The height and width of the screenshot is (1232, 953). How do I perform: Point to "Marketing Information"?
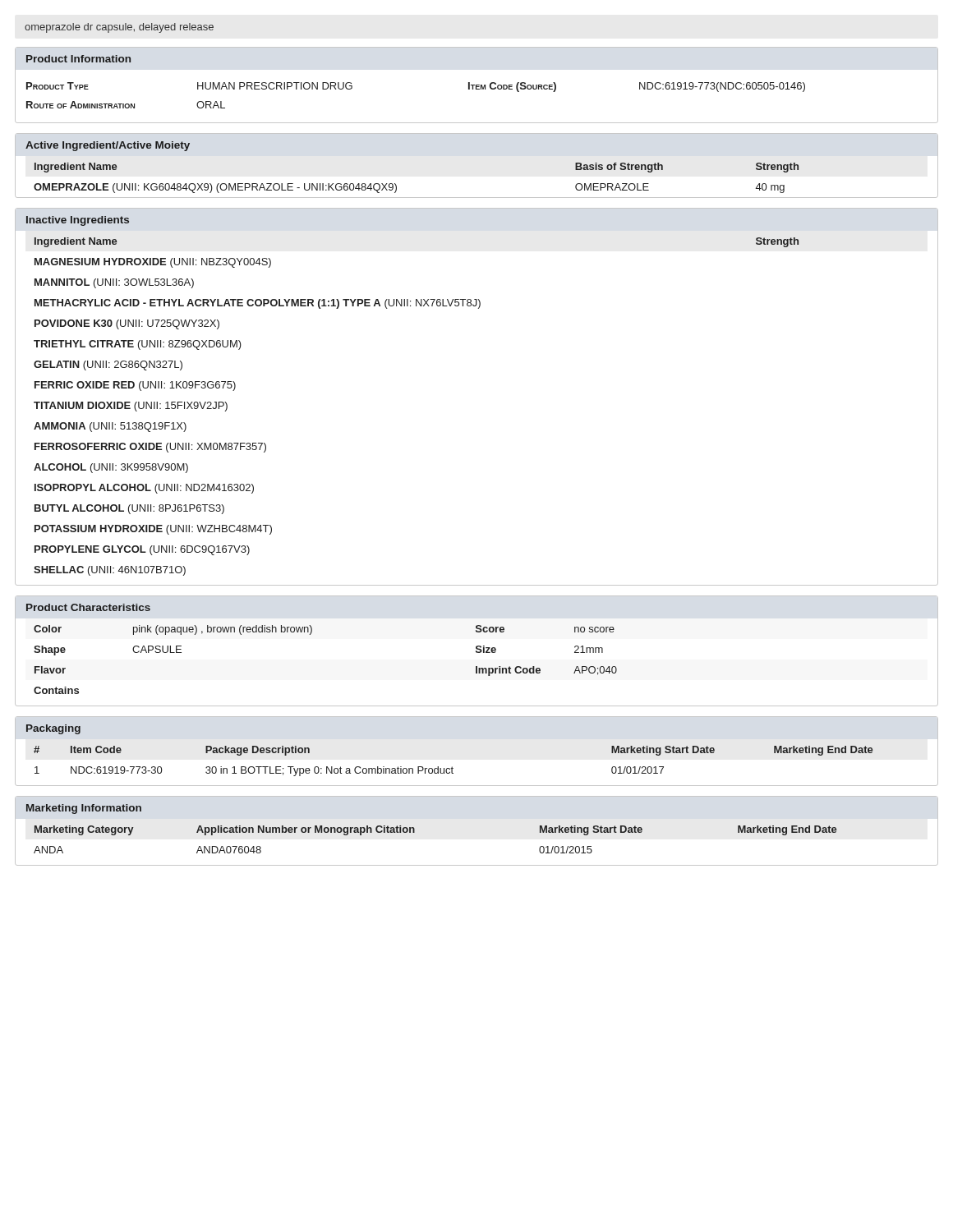coord(84,808)
